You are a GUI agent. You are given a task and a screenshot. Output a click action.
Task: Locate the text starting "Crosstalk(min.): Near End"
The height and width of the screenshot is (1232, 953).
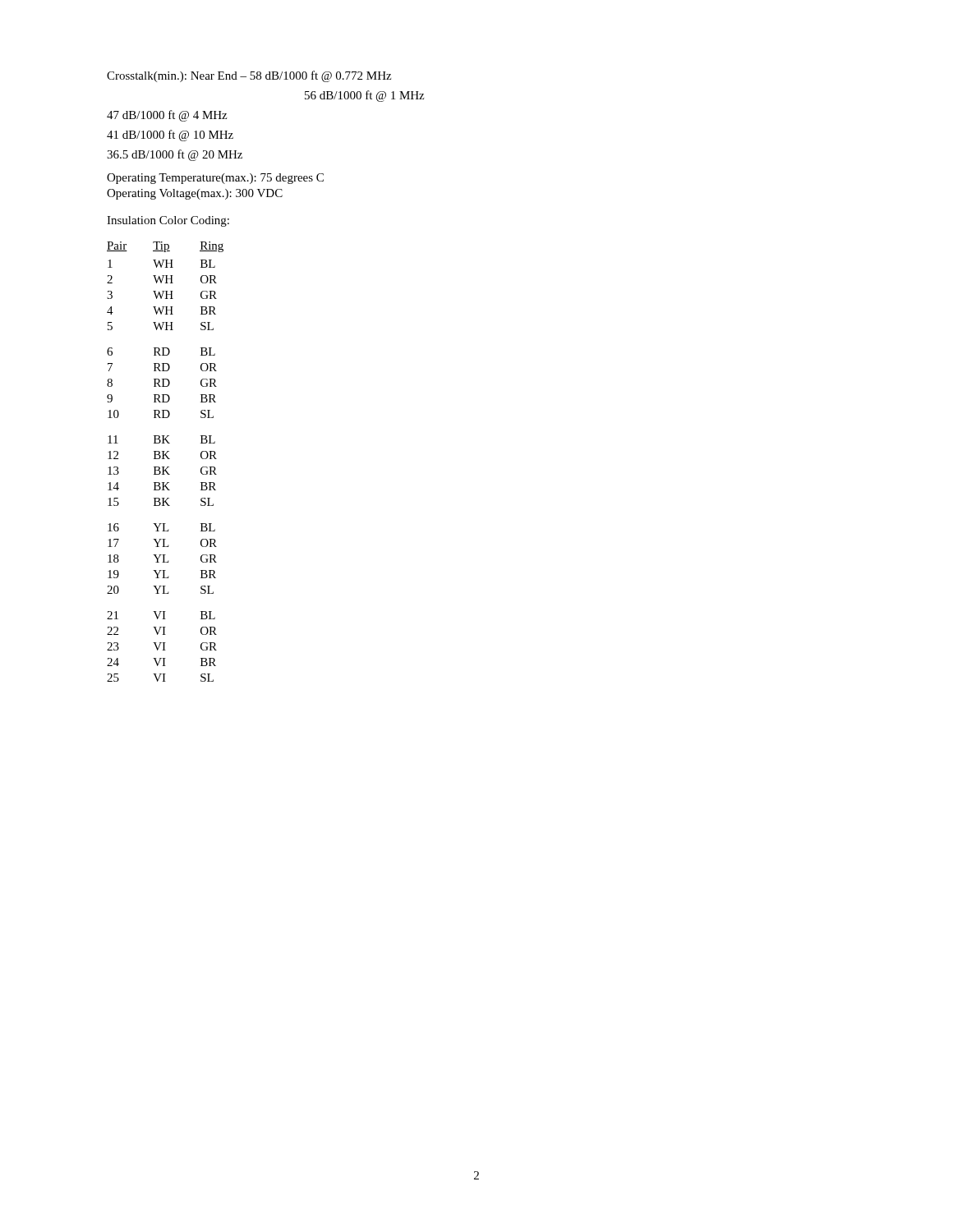pyautogui.click(x=249, y=76)
